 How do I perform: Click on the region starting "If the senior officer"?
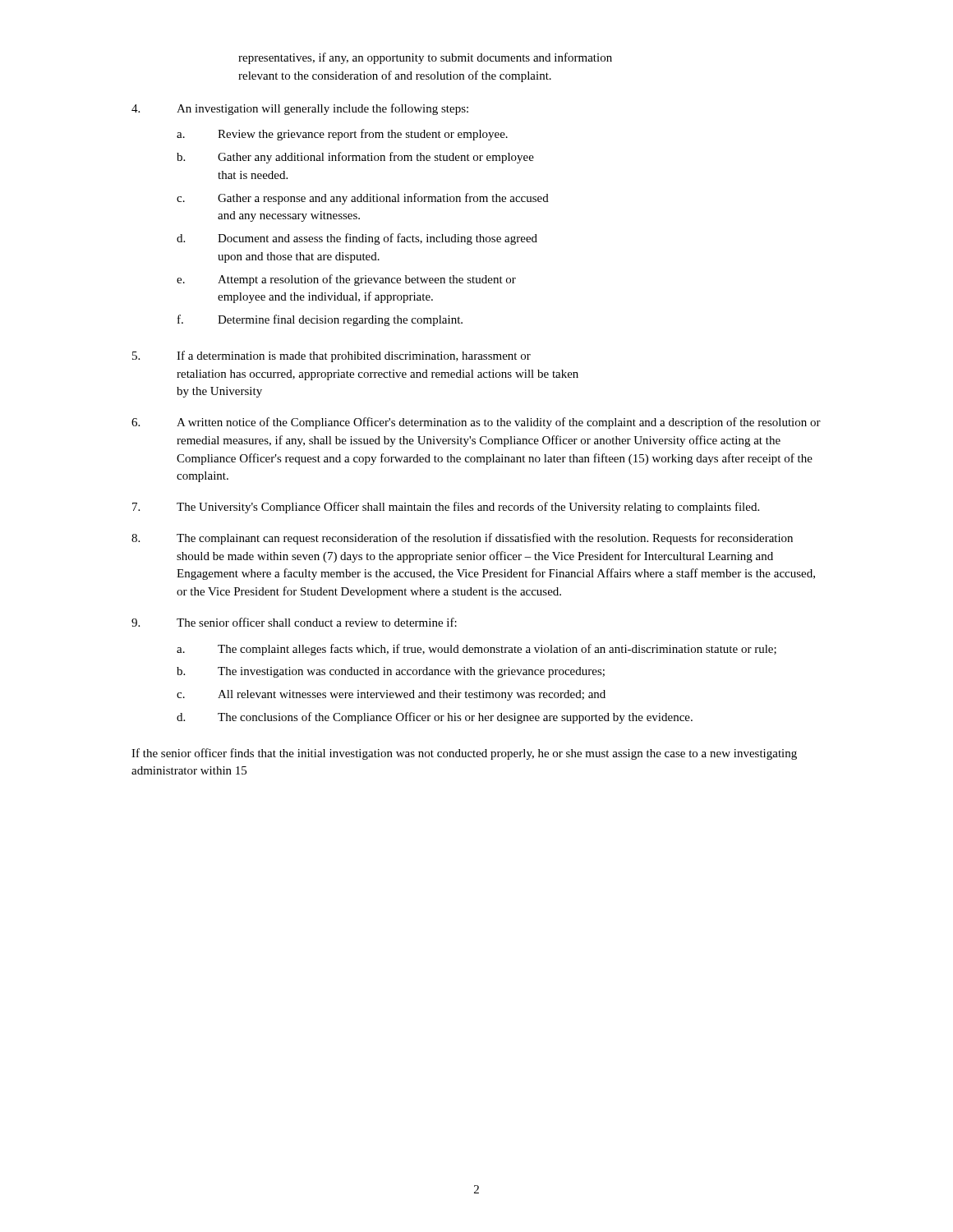[x=464, y=762]
